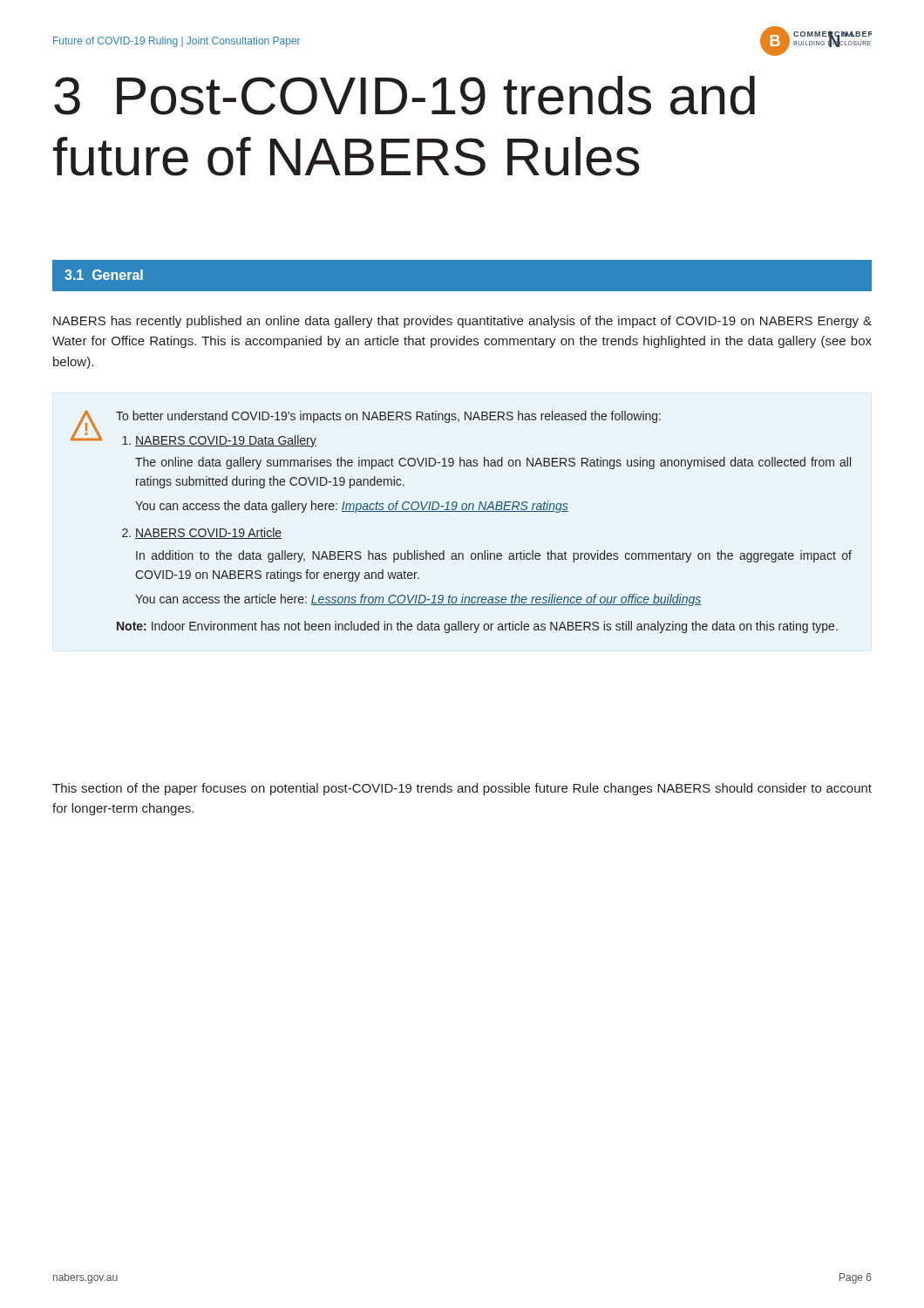Locate the title containing "3 Post-COVID-19 trends and future of NABERS"
Viewport: 924px width, 1308px height.
[462, 126]
